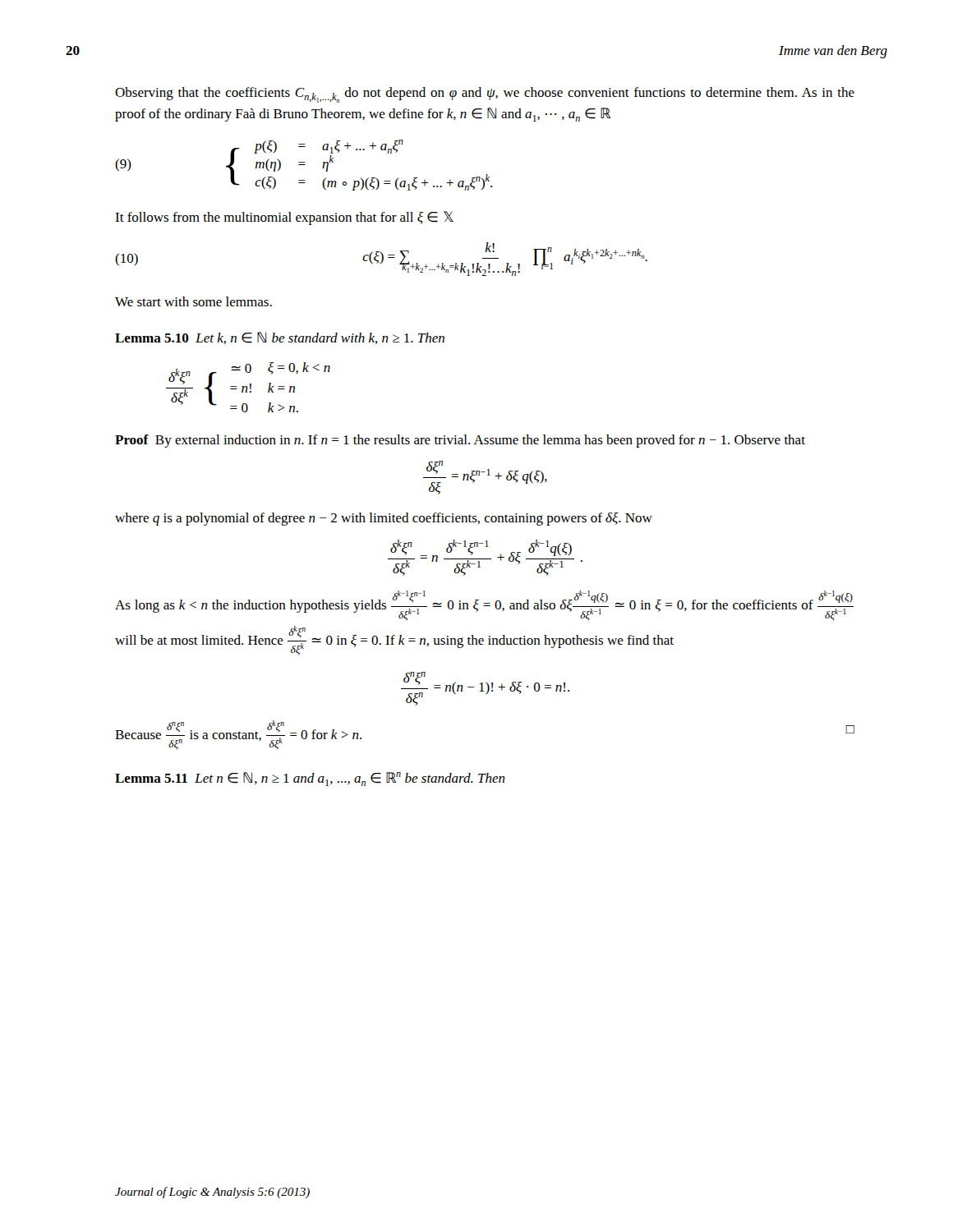Select the element starting "(10) c(ξ) = ∑k1+k2+...+kn=k k! k1!k2!…kn!"
The width and height of the screenshot is (953, 1232).
pyautogui.click(x=485, y=258)
